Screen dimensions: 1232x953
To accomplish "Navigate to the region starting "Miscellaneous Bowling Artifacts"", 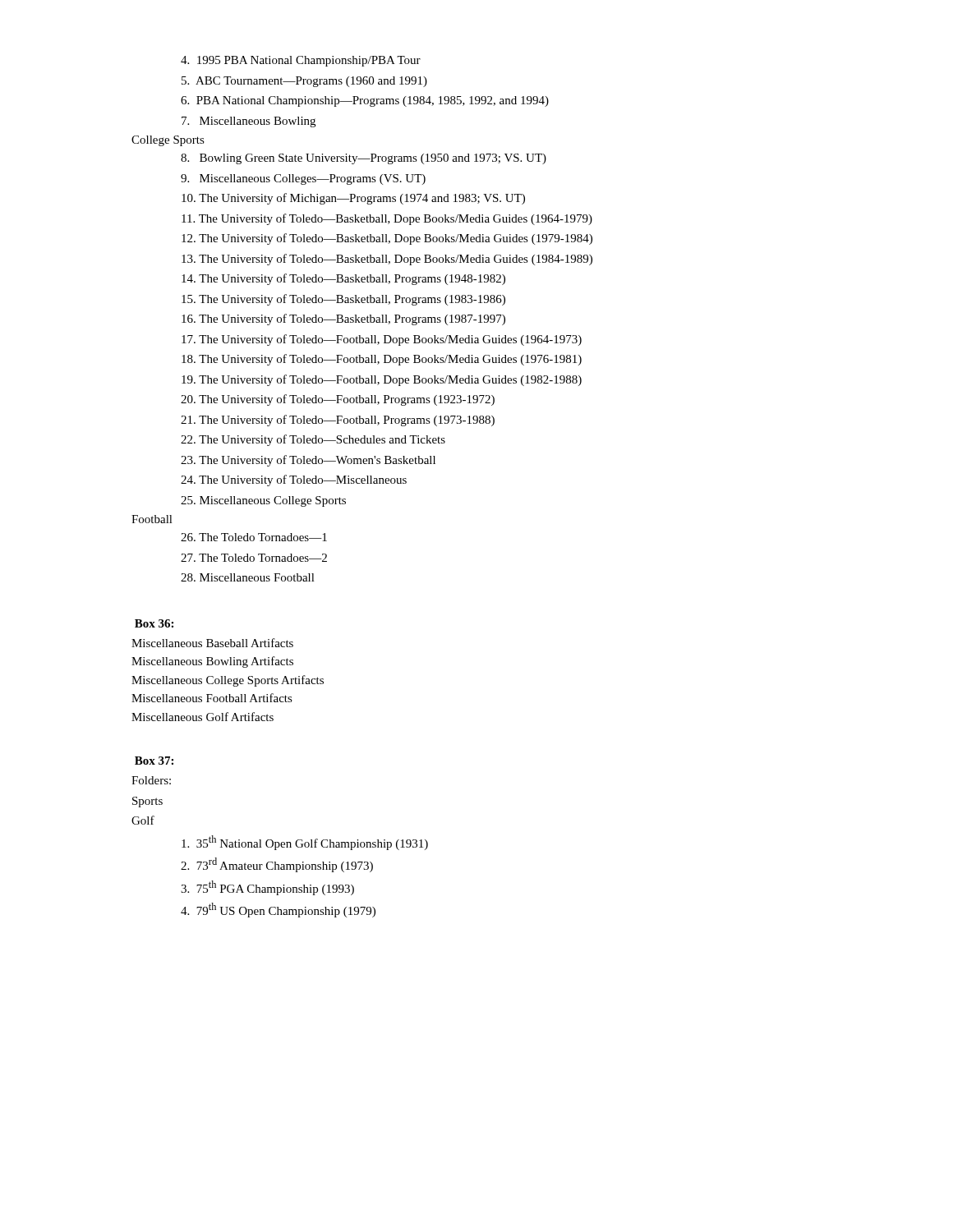I will pos(213,661).
